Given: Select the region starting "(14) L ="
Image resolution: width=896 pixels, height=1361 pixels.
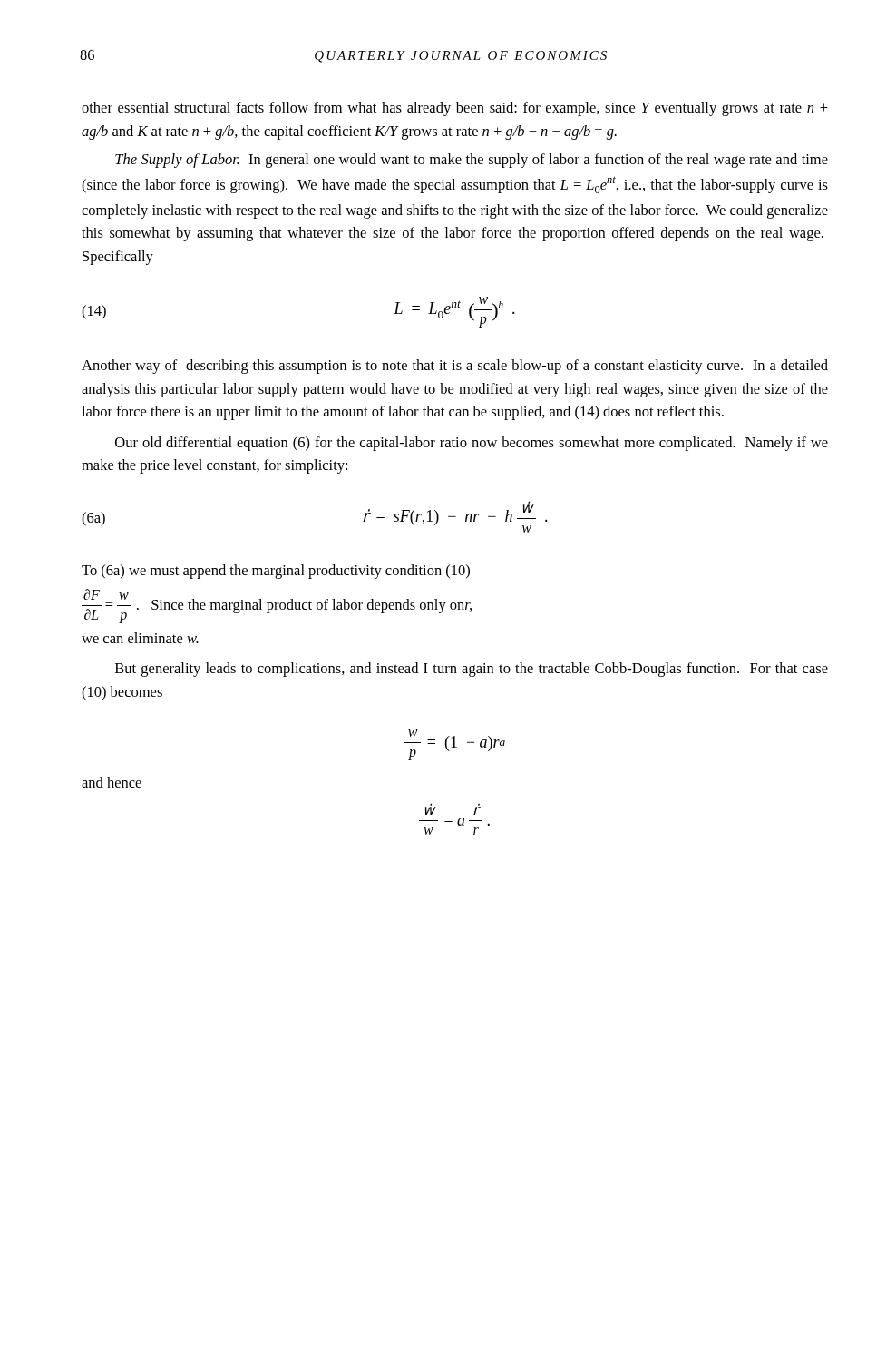Looking at the screenshot, I should coord(100,312).
